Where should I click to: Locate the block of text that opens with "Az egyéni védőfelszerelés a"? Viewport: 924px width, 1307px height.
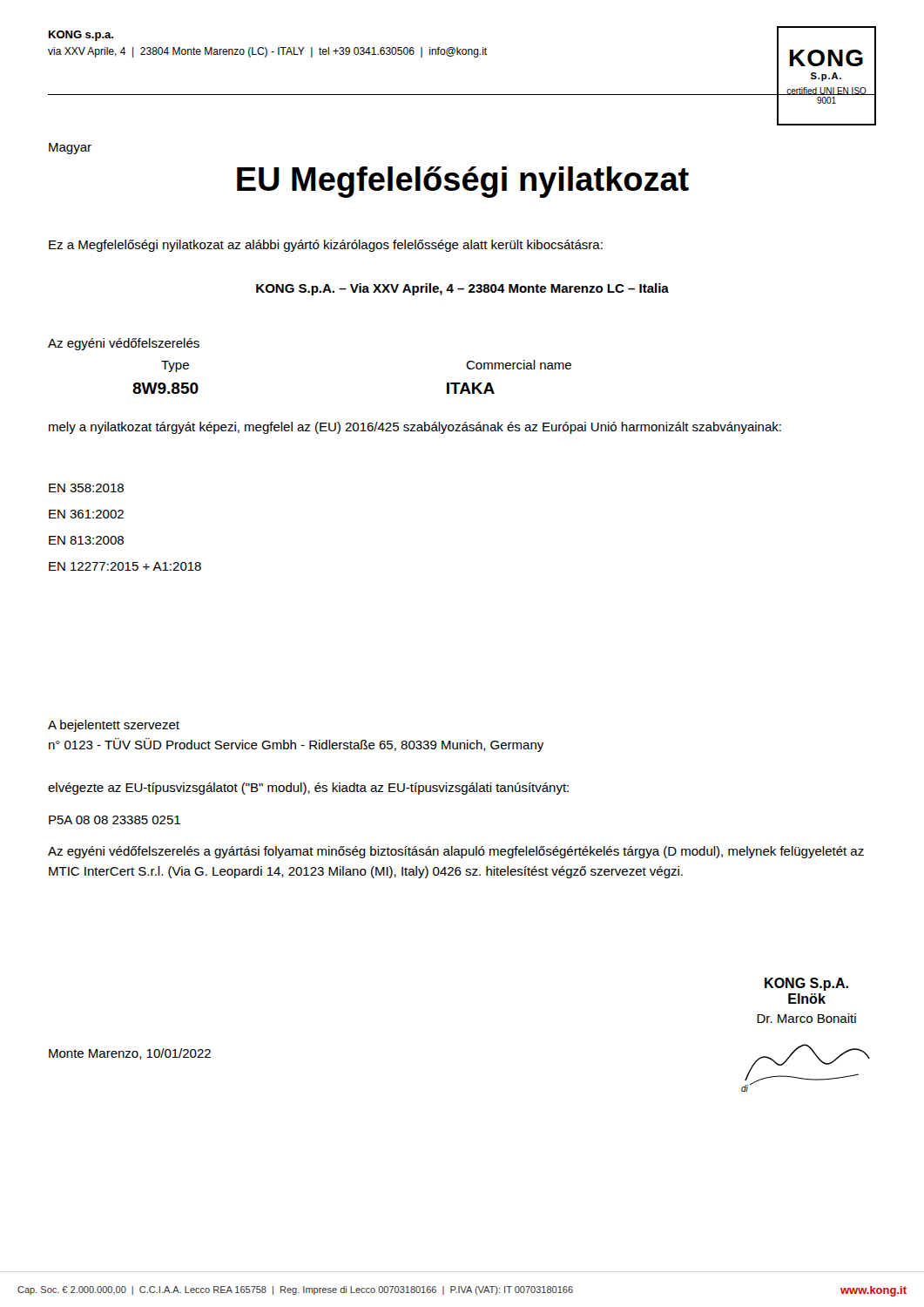(x=456, y=861)
